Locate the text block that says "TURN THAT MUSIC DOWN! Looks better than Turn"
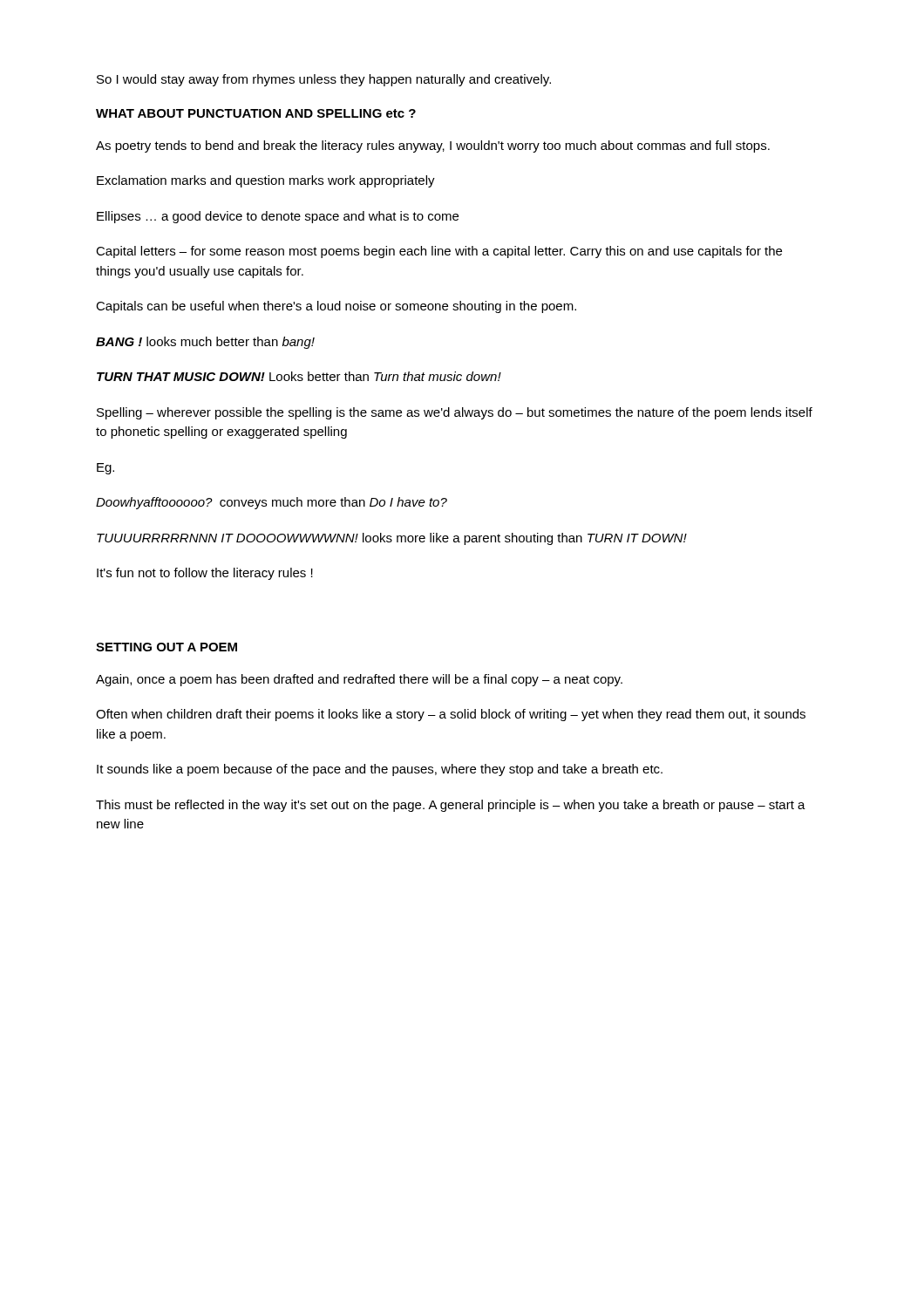Image resolution: width=924 pixels, height=1308 pixels. click(x=298, y=376)
